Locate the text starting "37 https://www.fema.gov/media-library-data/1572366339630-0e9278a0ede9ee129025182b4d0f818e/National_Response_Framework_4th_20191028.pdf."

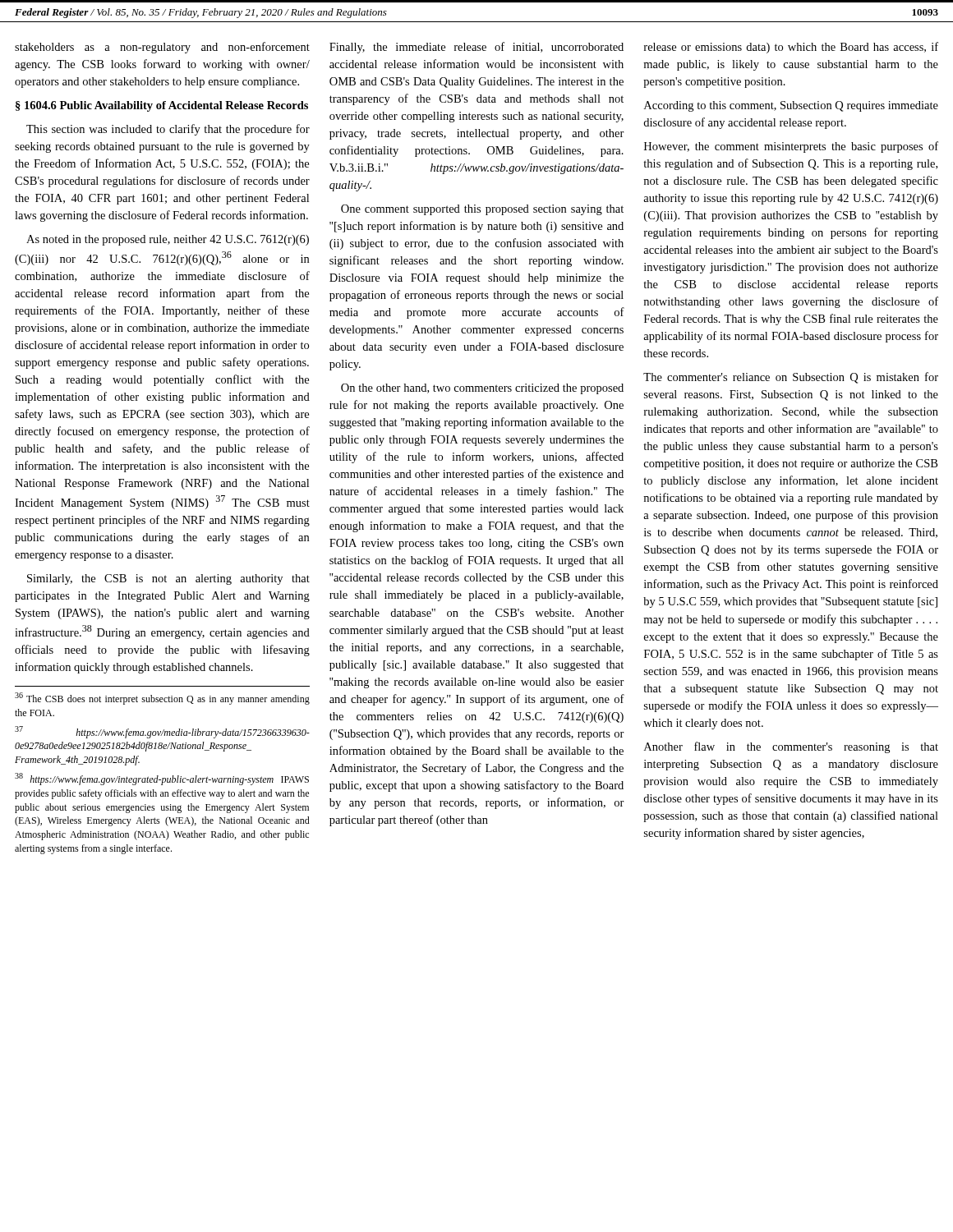(x=162, y=745)
